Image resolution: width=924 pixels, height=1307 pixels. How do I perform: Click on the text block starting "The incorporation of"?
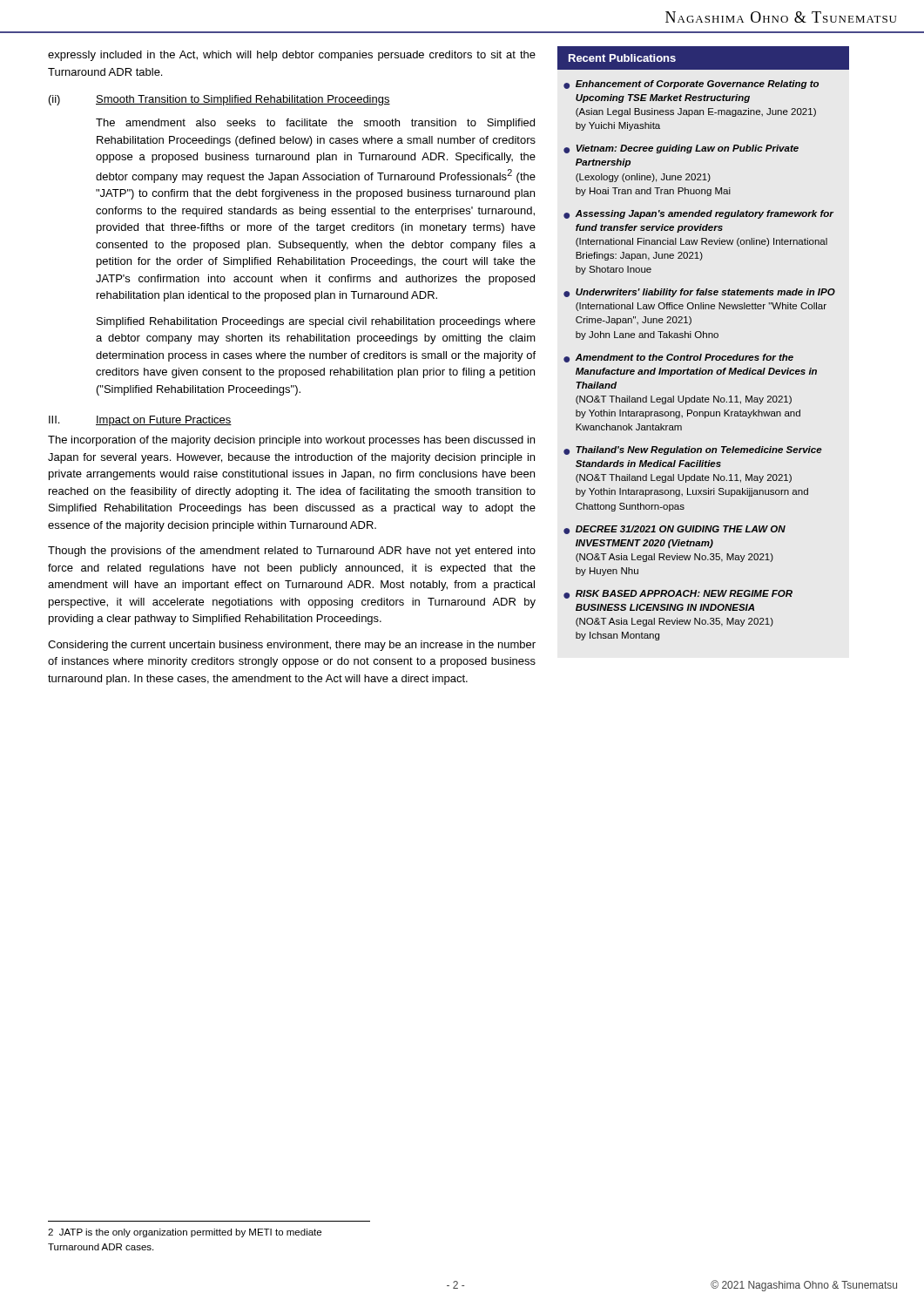click(x=292, y=482)
